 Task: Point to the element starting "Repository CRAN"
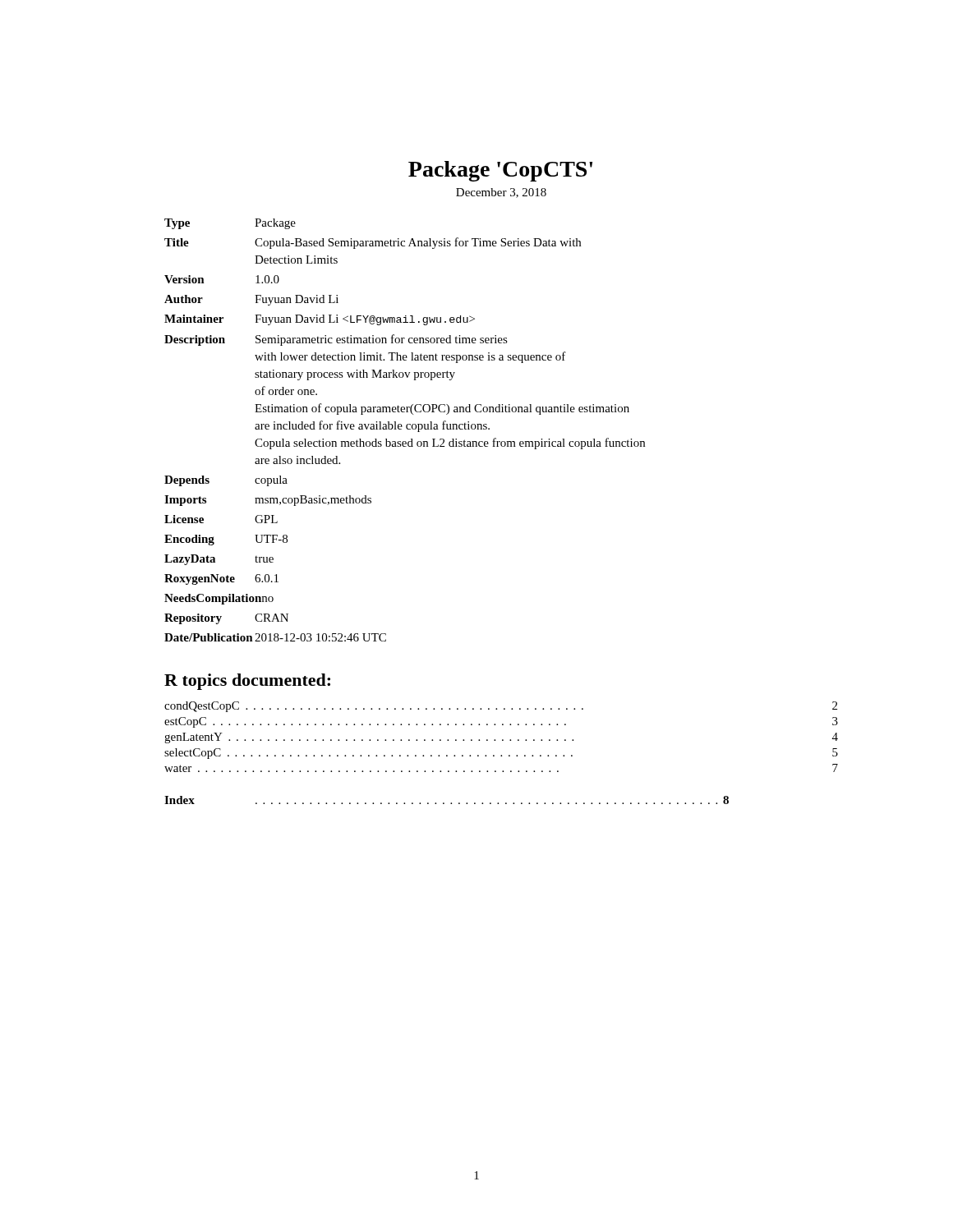191,619
